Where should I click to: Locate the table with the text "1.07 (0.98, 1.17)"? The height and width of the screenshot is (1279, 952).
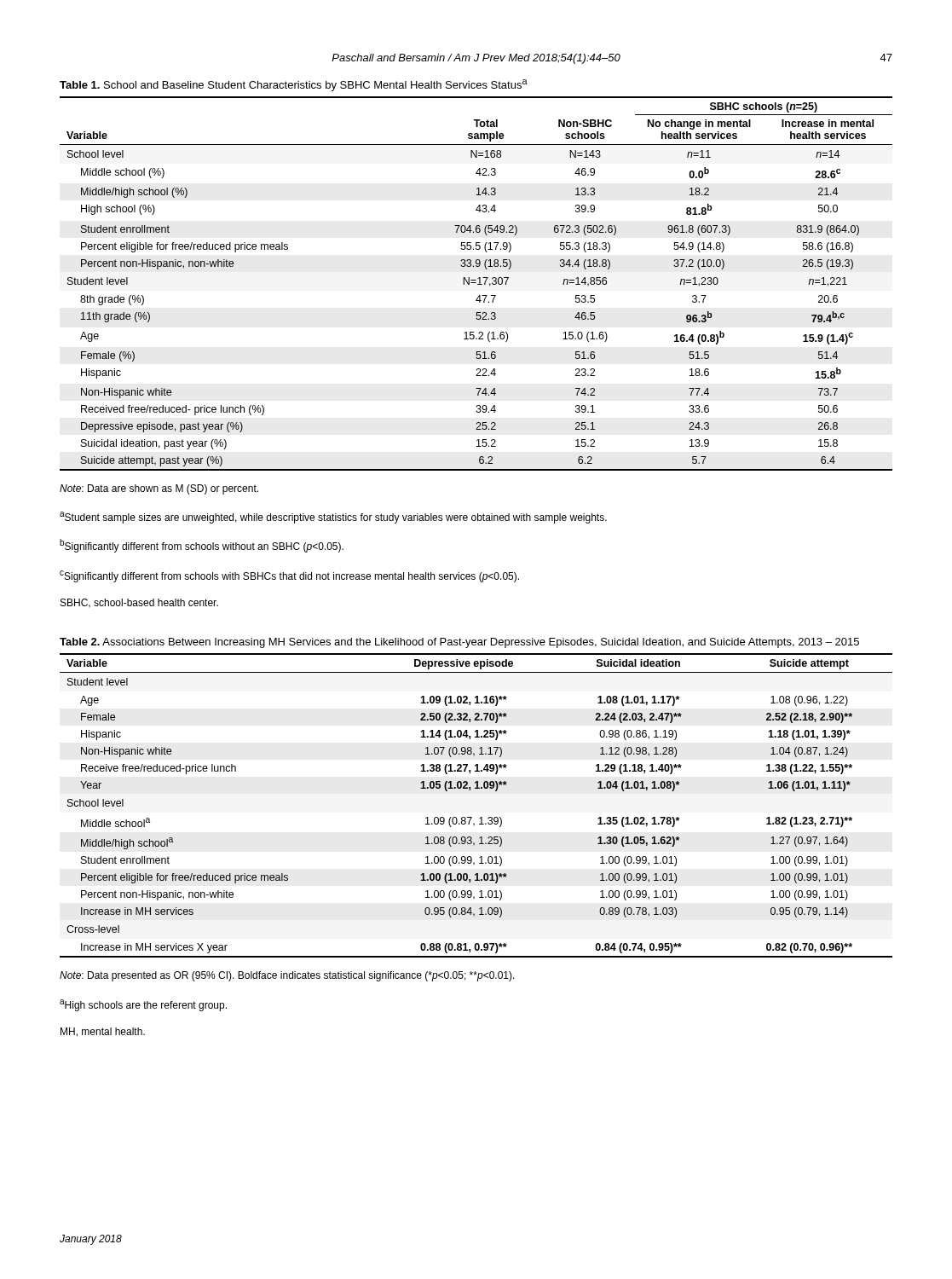pyautogui.click(x=476, y=806)
